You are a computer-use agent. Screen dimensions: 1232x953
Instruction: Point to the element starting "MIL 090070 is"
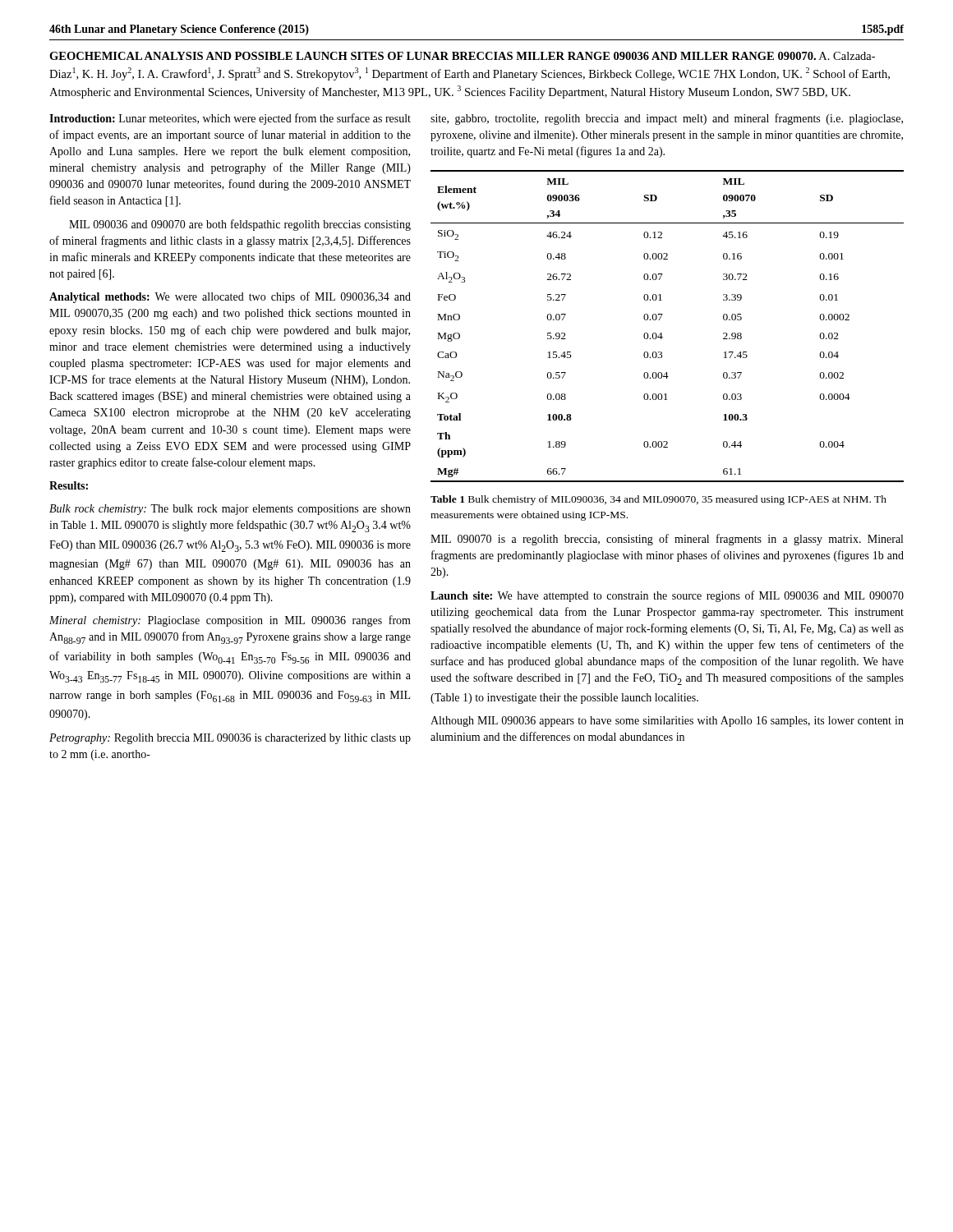[x=667, y=556]
